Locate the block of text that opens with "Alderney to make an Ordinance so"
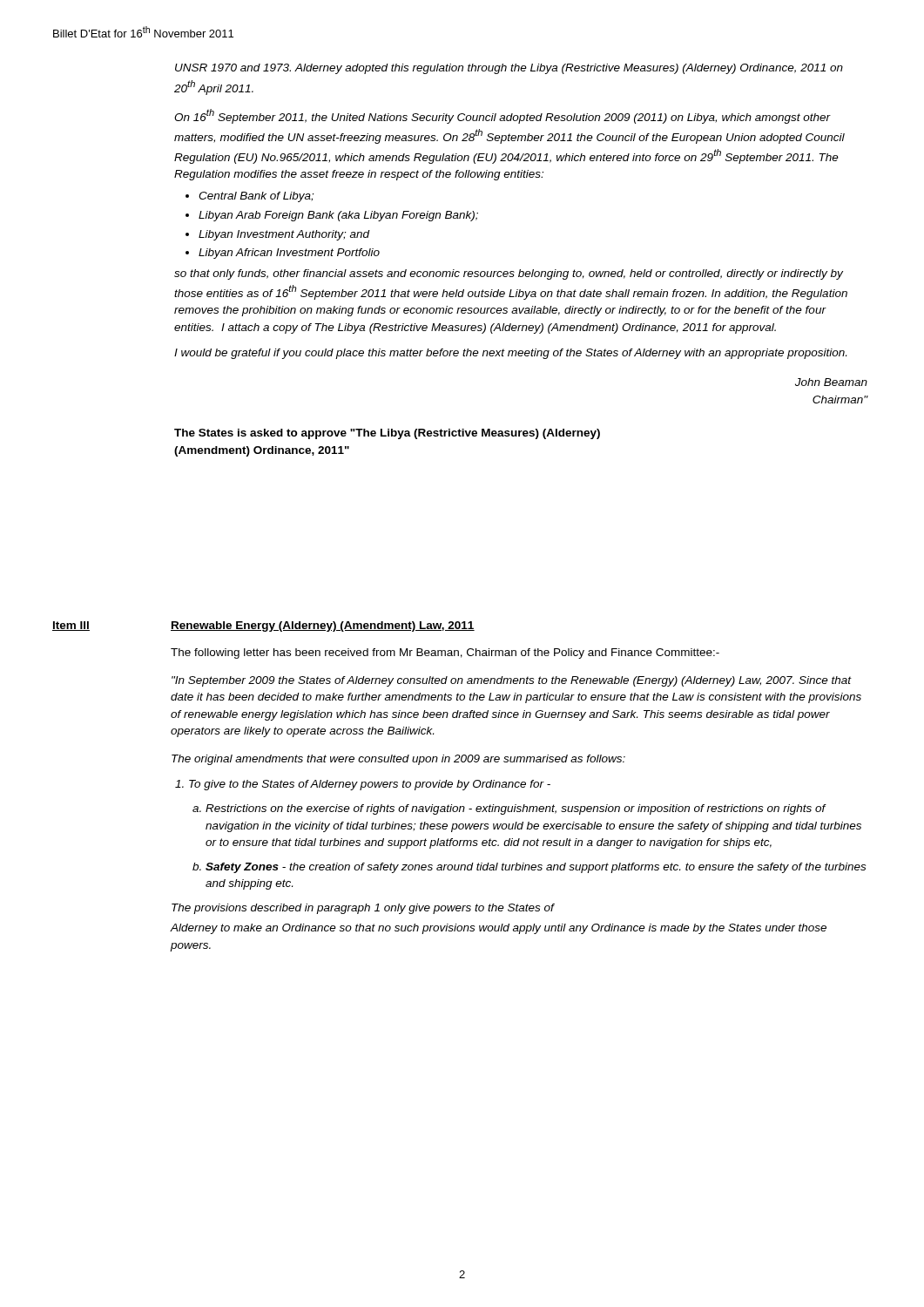The image size is (924, 1307). (x=499, y=936)
